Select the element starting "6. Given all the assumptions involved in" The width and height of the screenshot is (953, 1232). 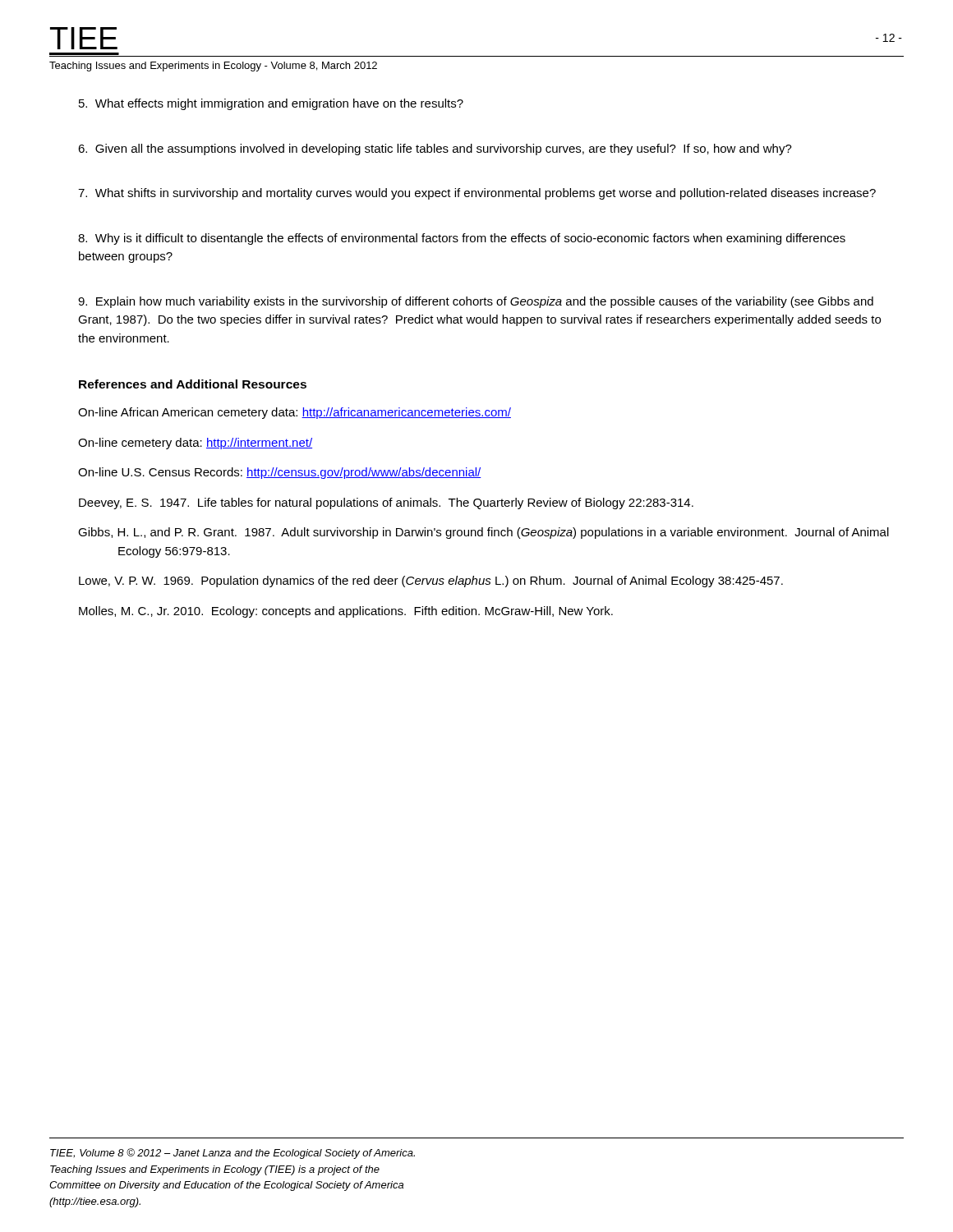click(x=435, y=148)
